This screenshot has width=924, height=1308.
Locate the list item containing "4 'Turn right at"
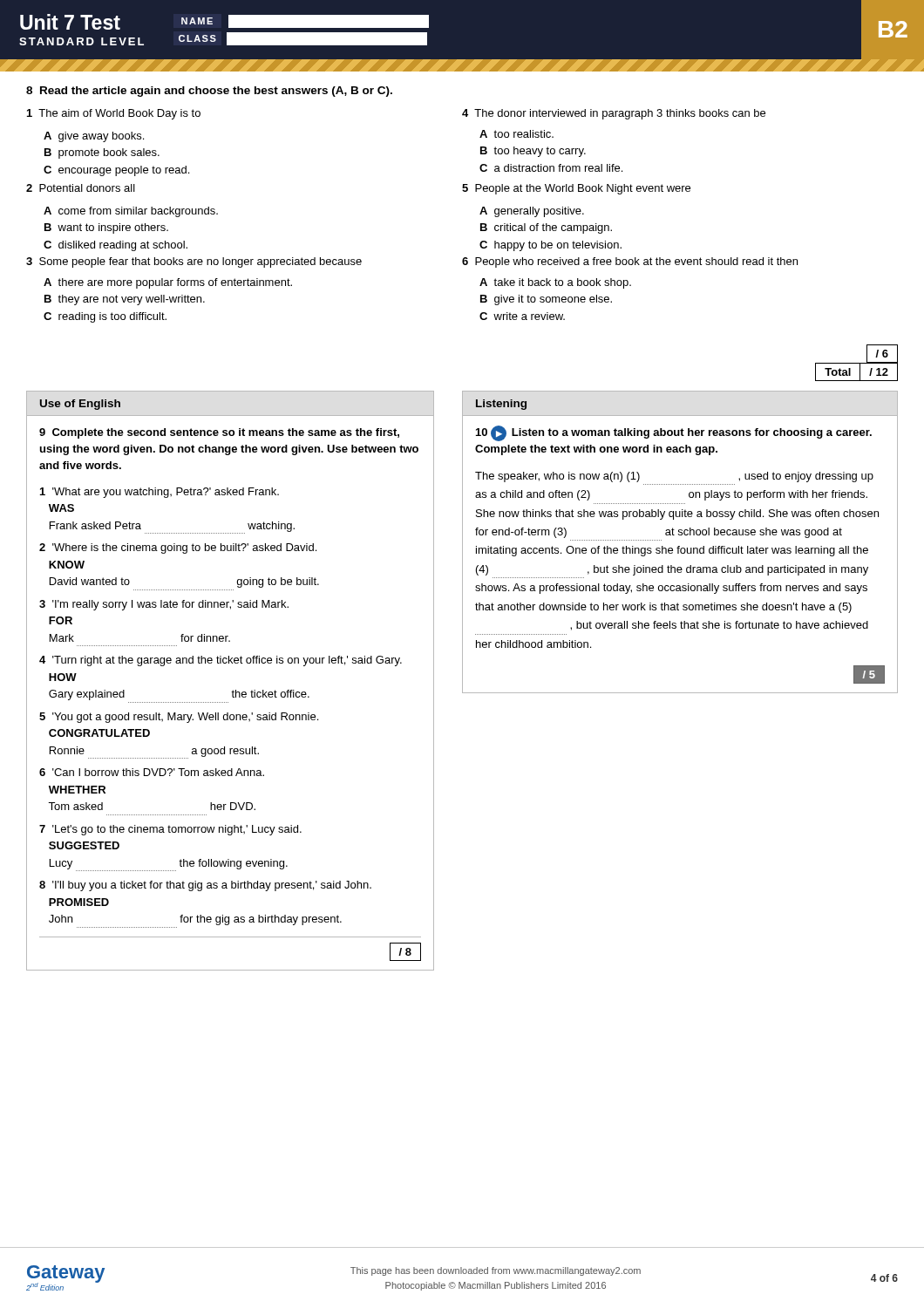pos(221,661)
